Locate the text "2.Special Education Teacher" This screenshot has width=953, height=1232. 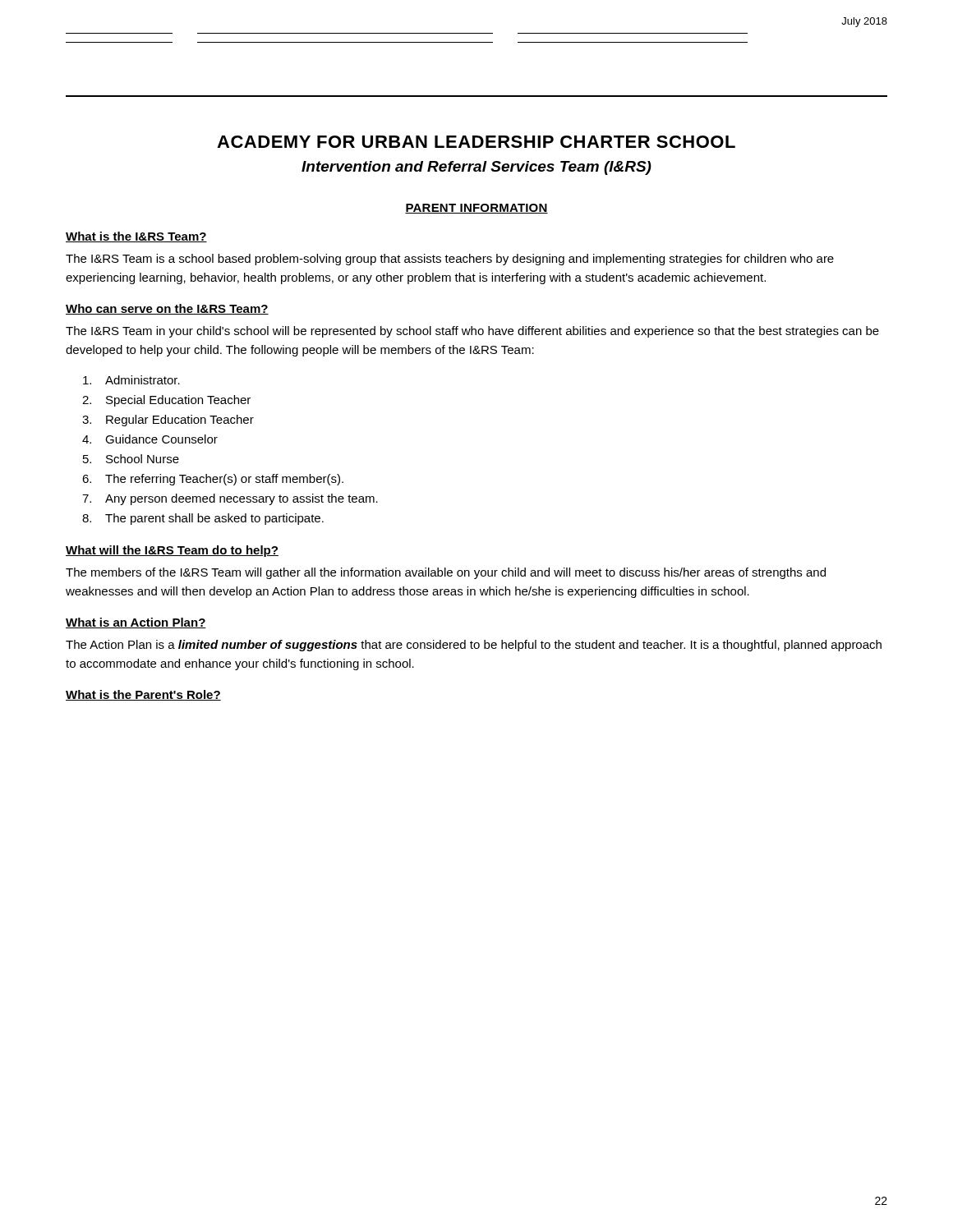166,400
